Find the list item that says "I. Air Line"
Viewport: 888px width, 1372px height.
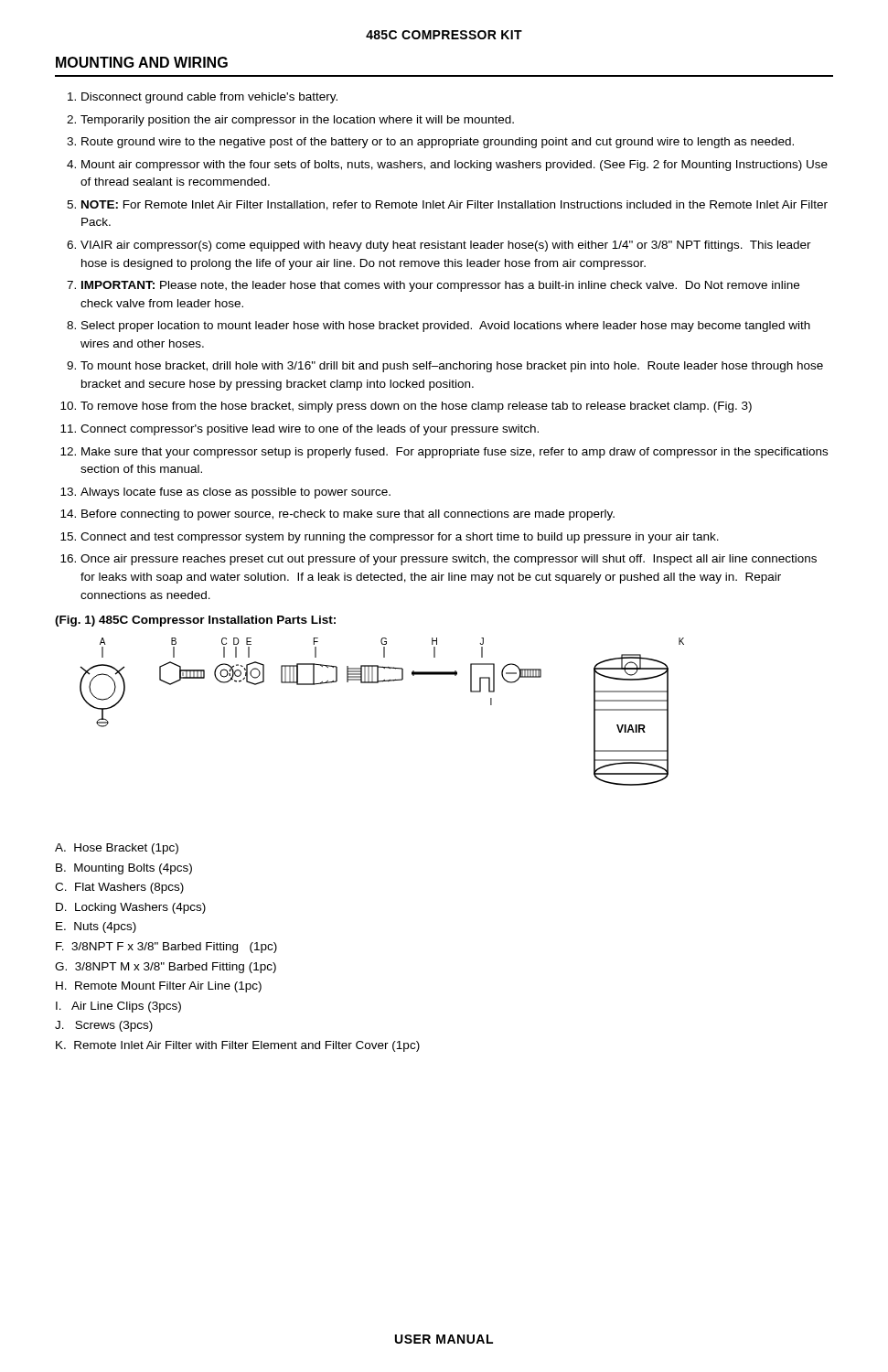point(118,1006)
